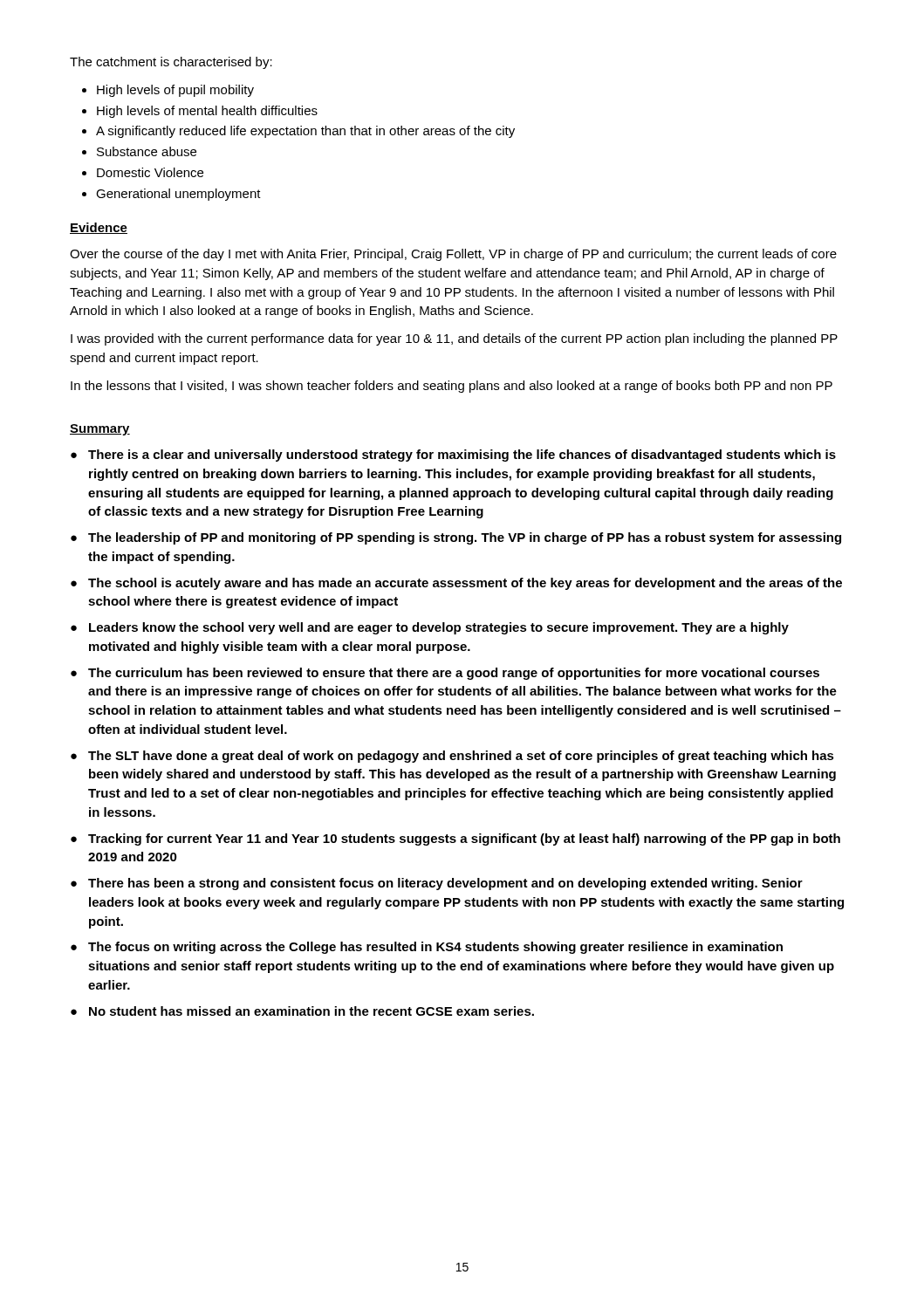The width and height of the screenshot is (924, 1309).
Task: Locate the list item that reads "The school is acutely aware"
Action: [x=467, y=592]
